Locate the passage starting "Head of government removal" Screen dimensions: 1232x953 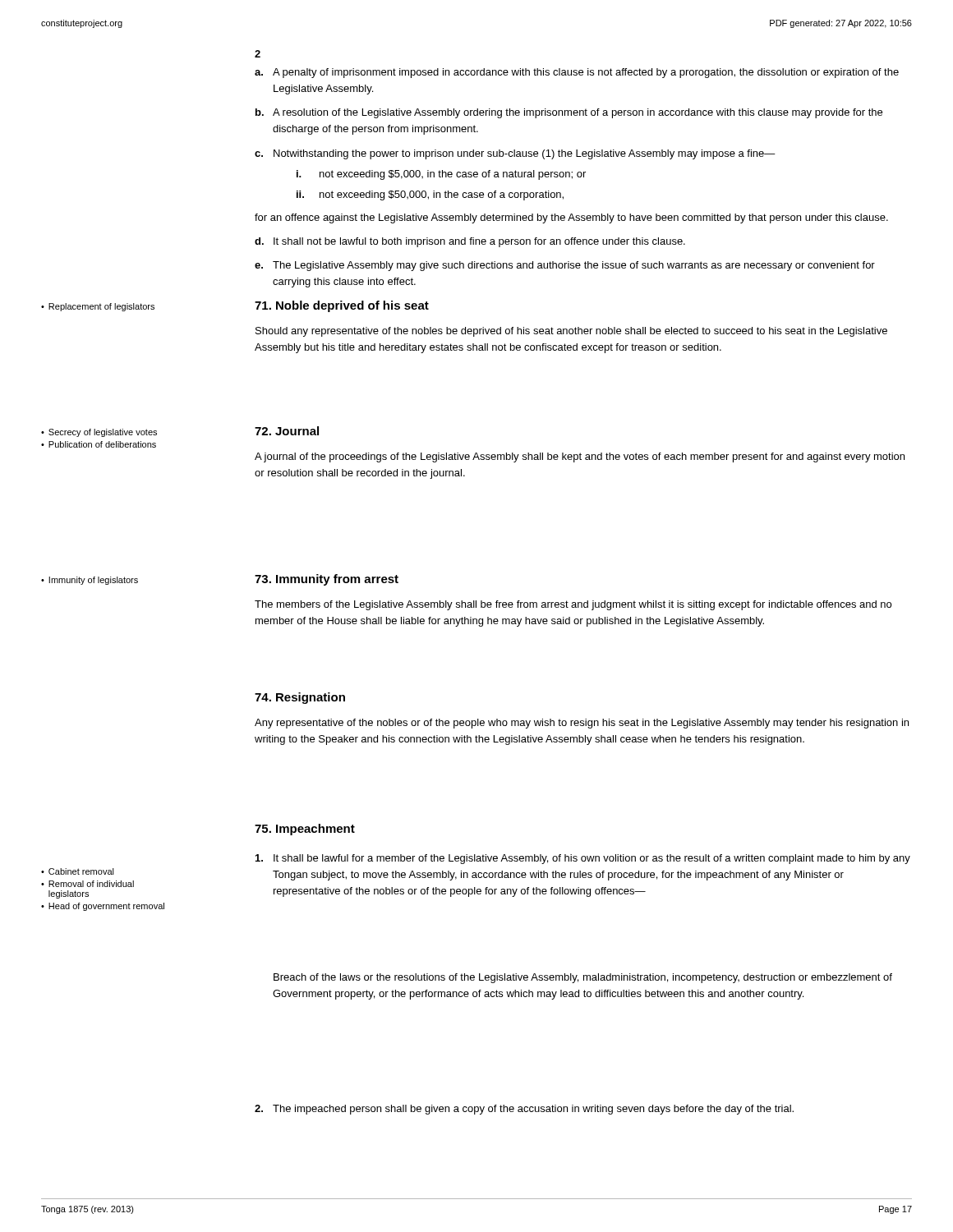coord(107,906)
